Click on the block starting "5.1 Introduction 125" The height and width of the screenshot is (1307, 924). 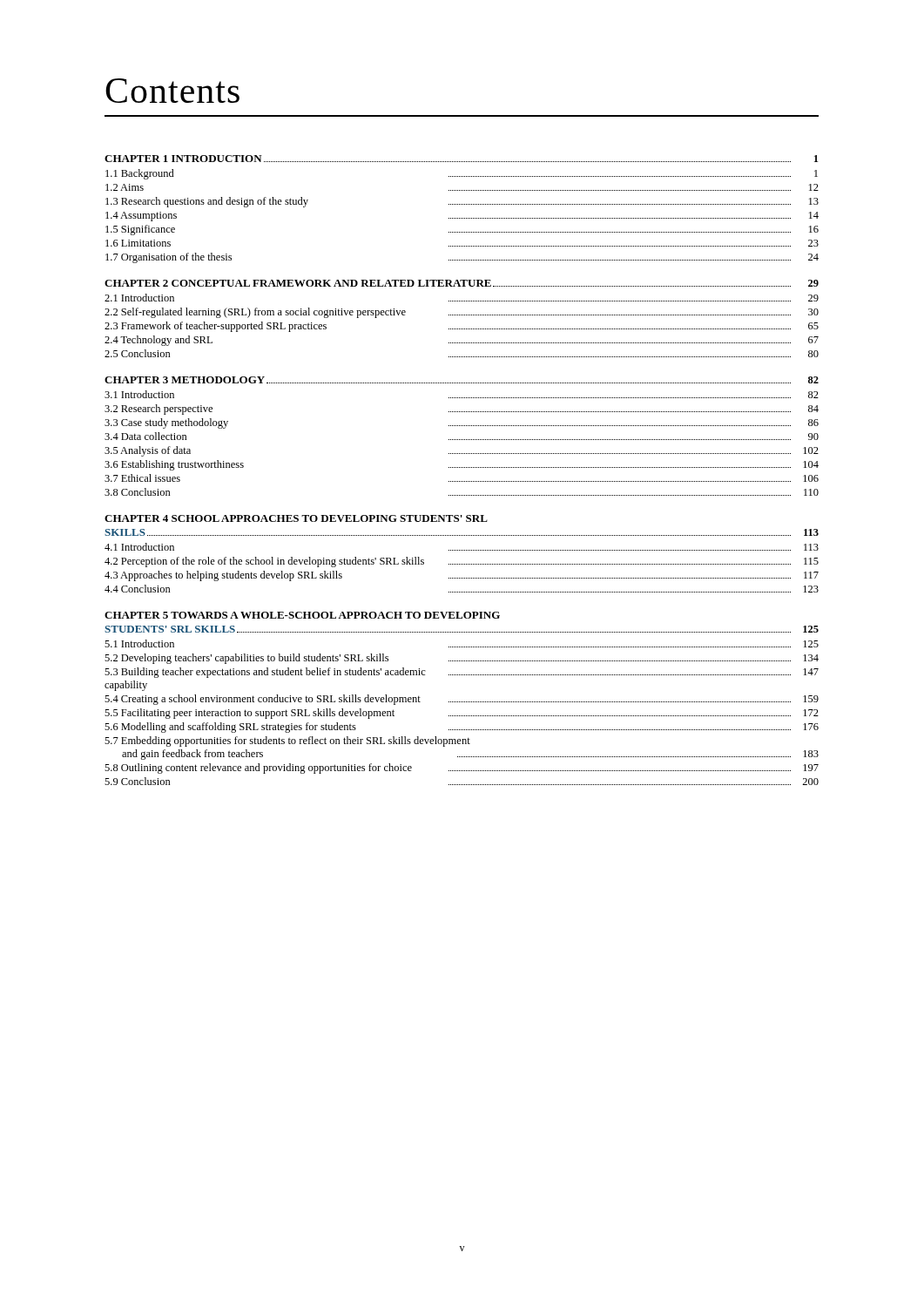(462, 644)
